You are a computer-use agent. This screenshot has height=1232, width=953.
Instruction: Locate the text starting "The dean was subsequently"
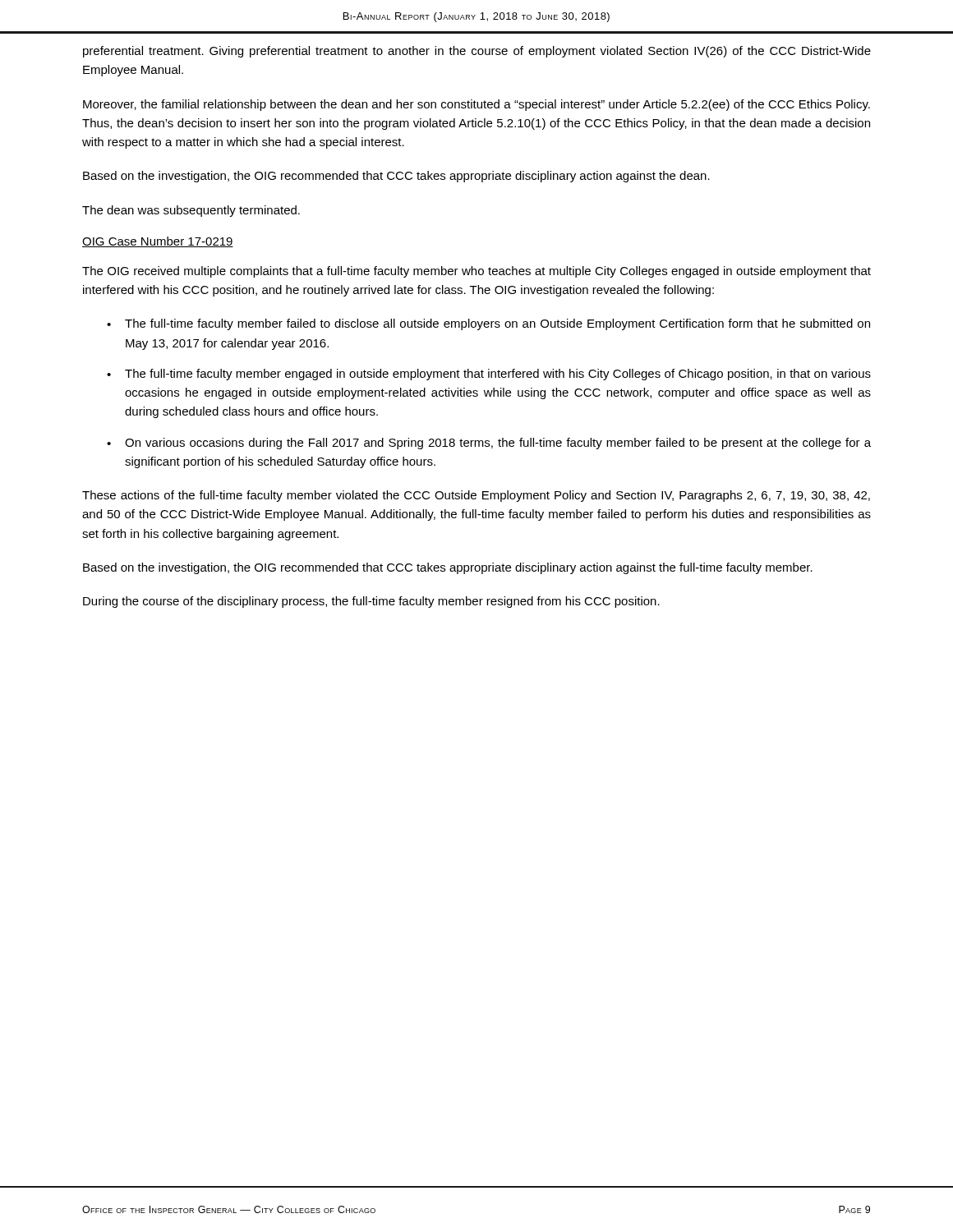click(x=191, y=209)
